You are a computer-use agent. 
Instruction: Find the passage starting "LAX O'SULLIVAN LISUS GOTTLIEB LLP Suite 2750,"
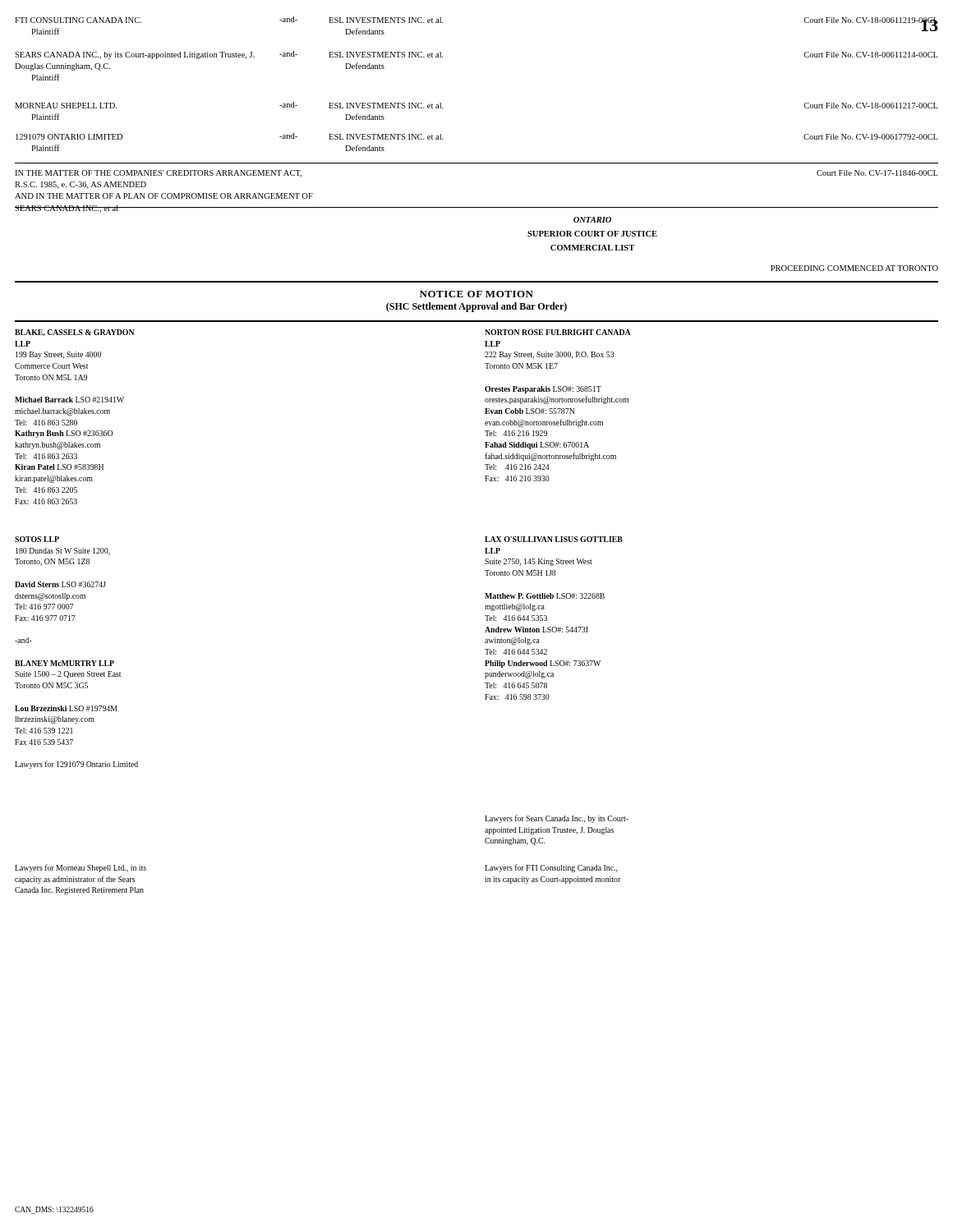tap(554, 618)
